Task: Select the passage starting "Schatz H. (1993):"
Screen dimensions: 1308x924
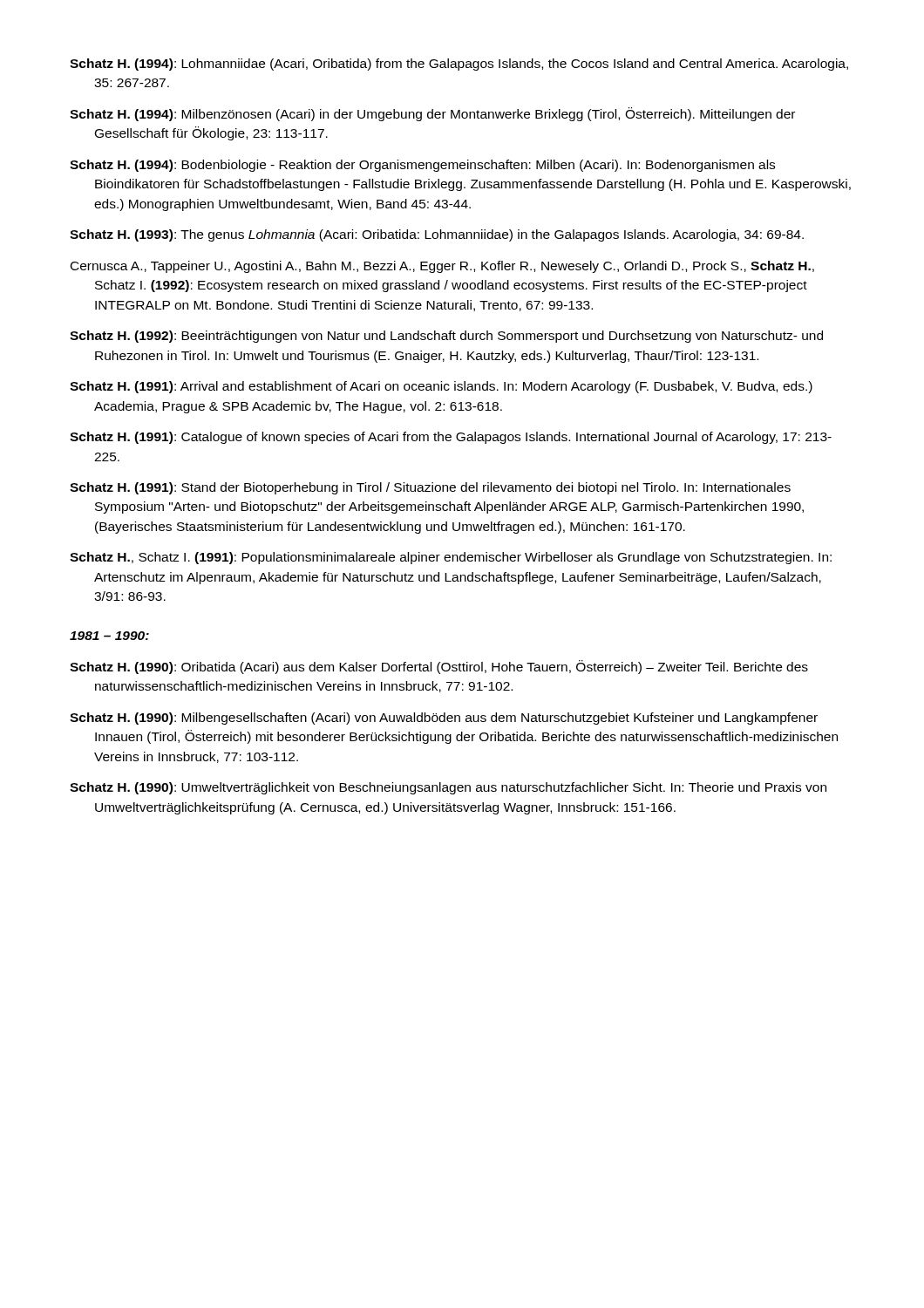Action: click(437, 234)
